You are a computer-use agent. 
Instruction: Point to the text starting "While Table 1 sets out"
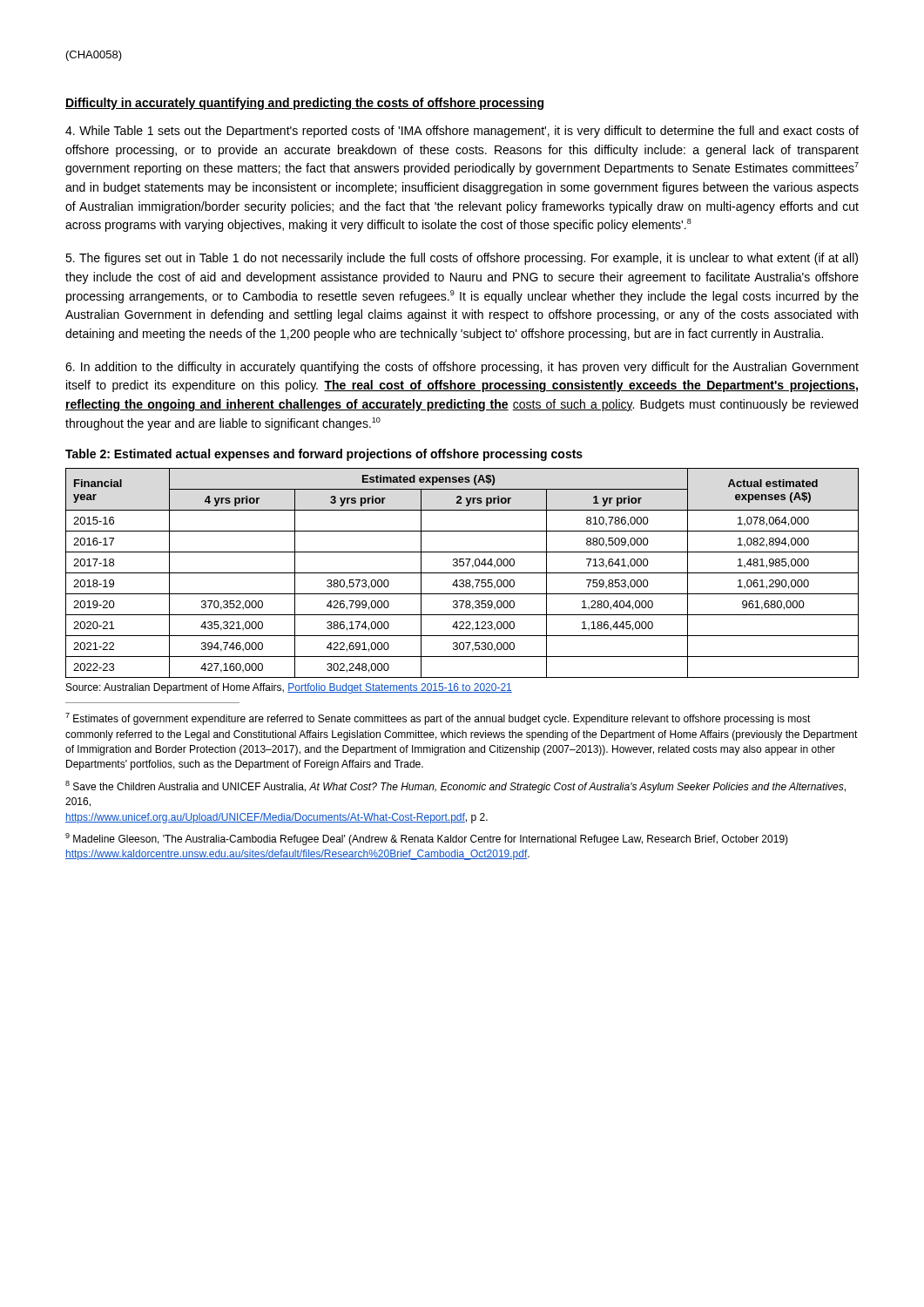462,178
